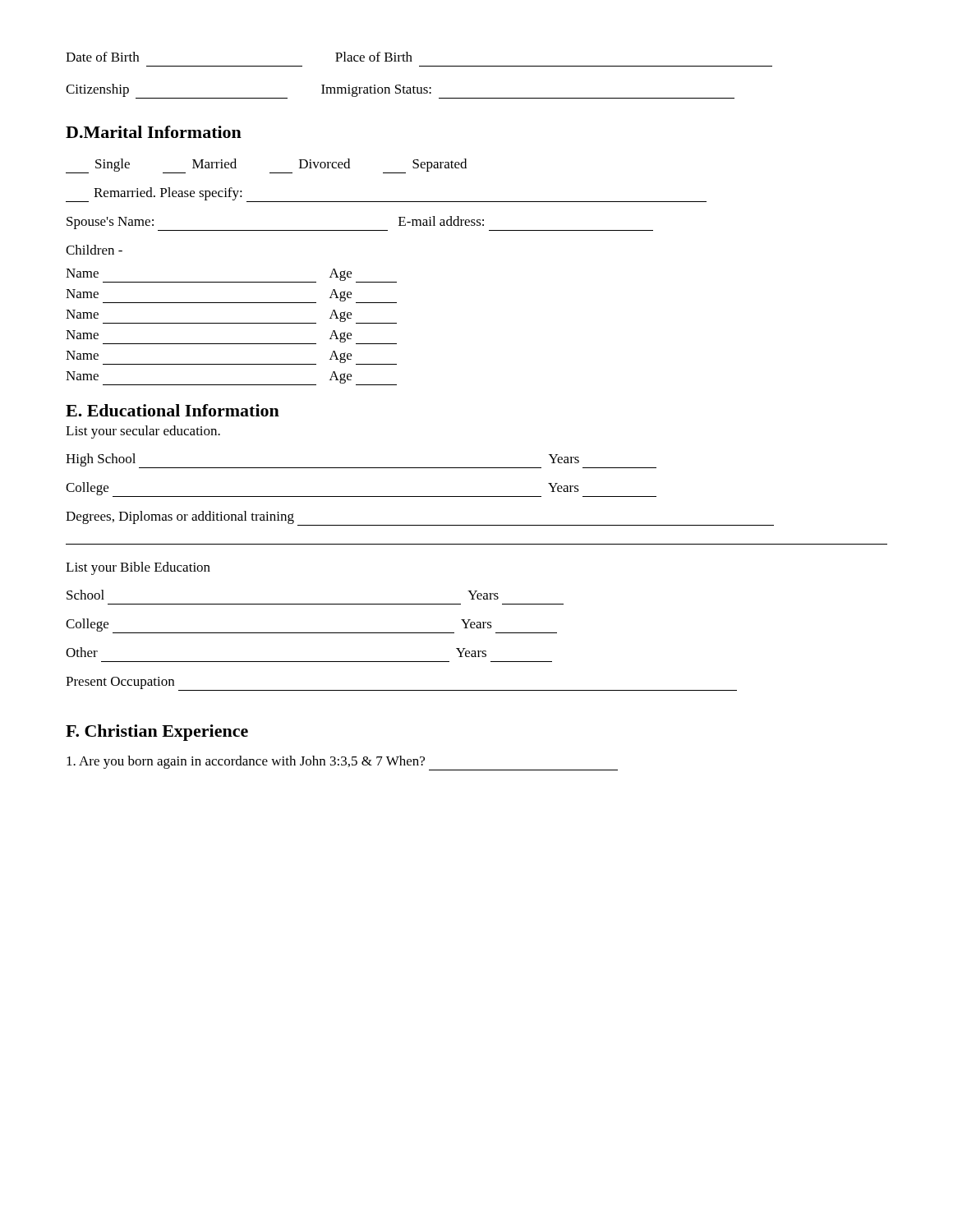
Task: Click on the text block starting "Citizenship Immigration Status:"
Action: tap(400, 90)
